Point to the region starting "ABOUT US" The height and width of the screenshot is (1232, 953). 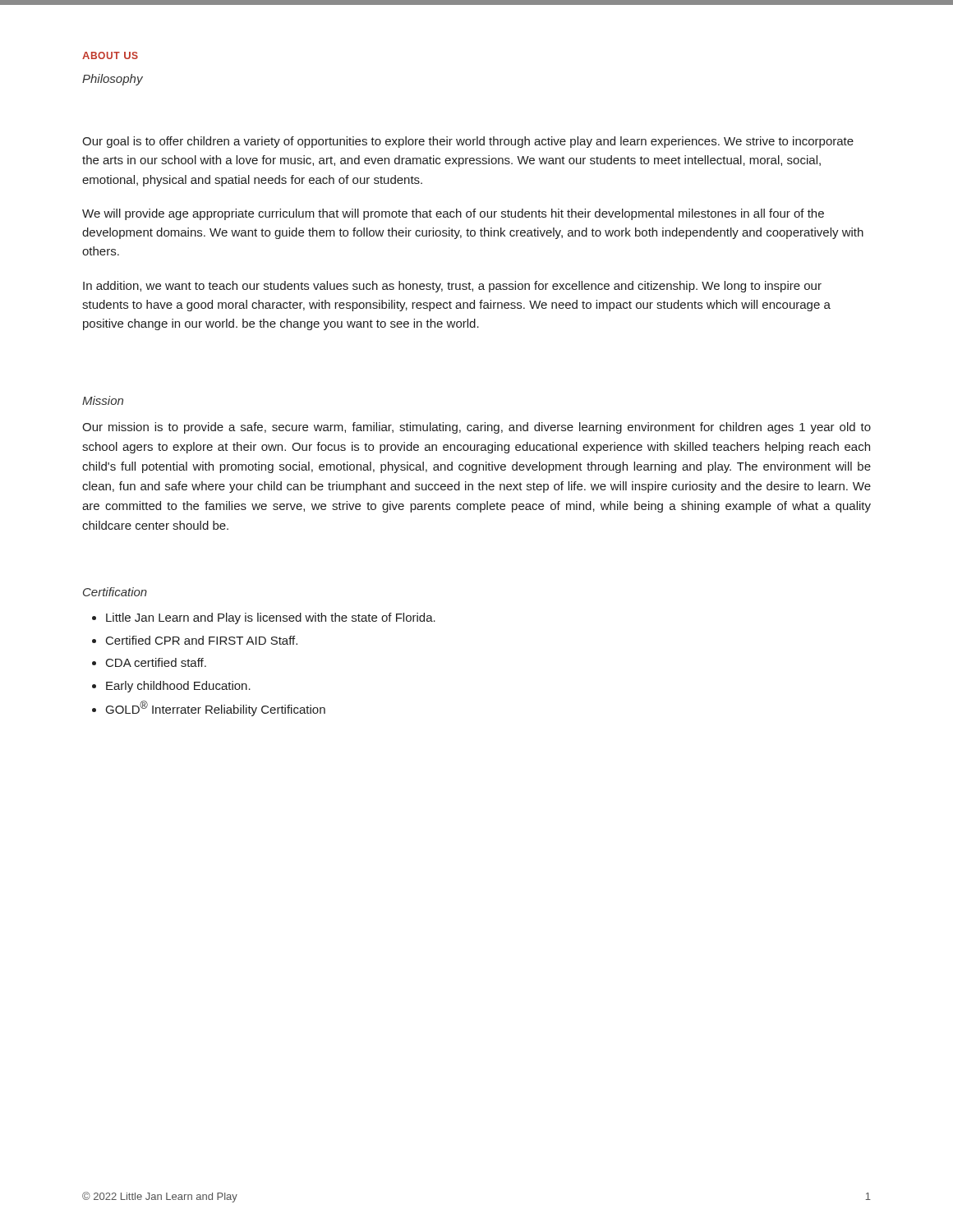pyautogui.click(x=110, y=55)
